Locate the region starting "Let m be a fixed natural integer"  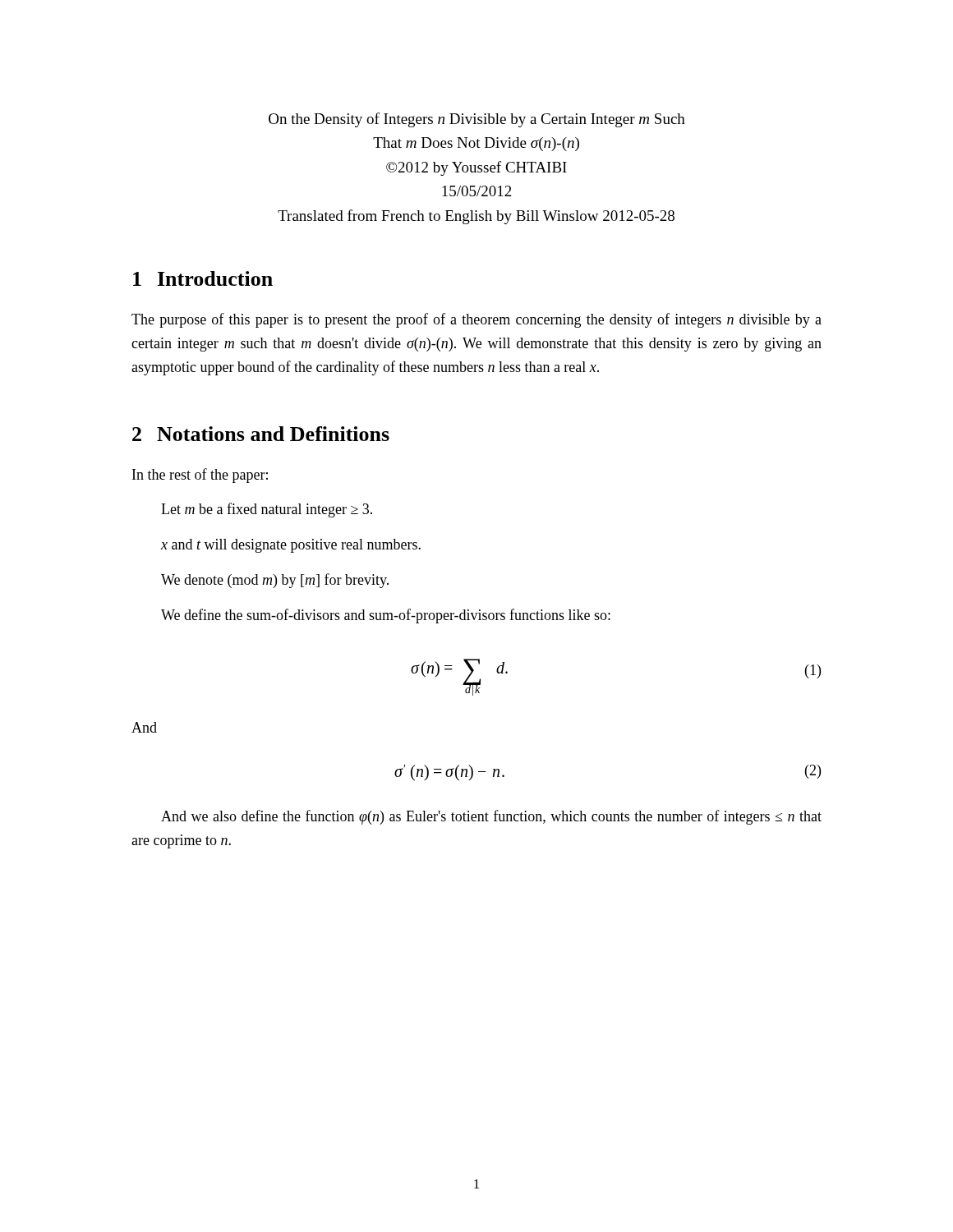point(267,509)
